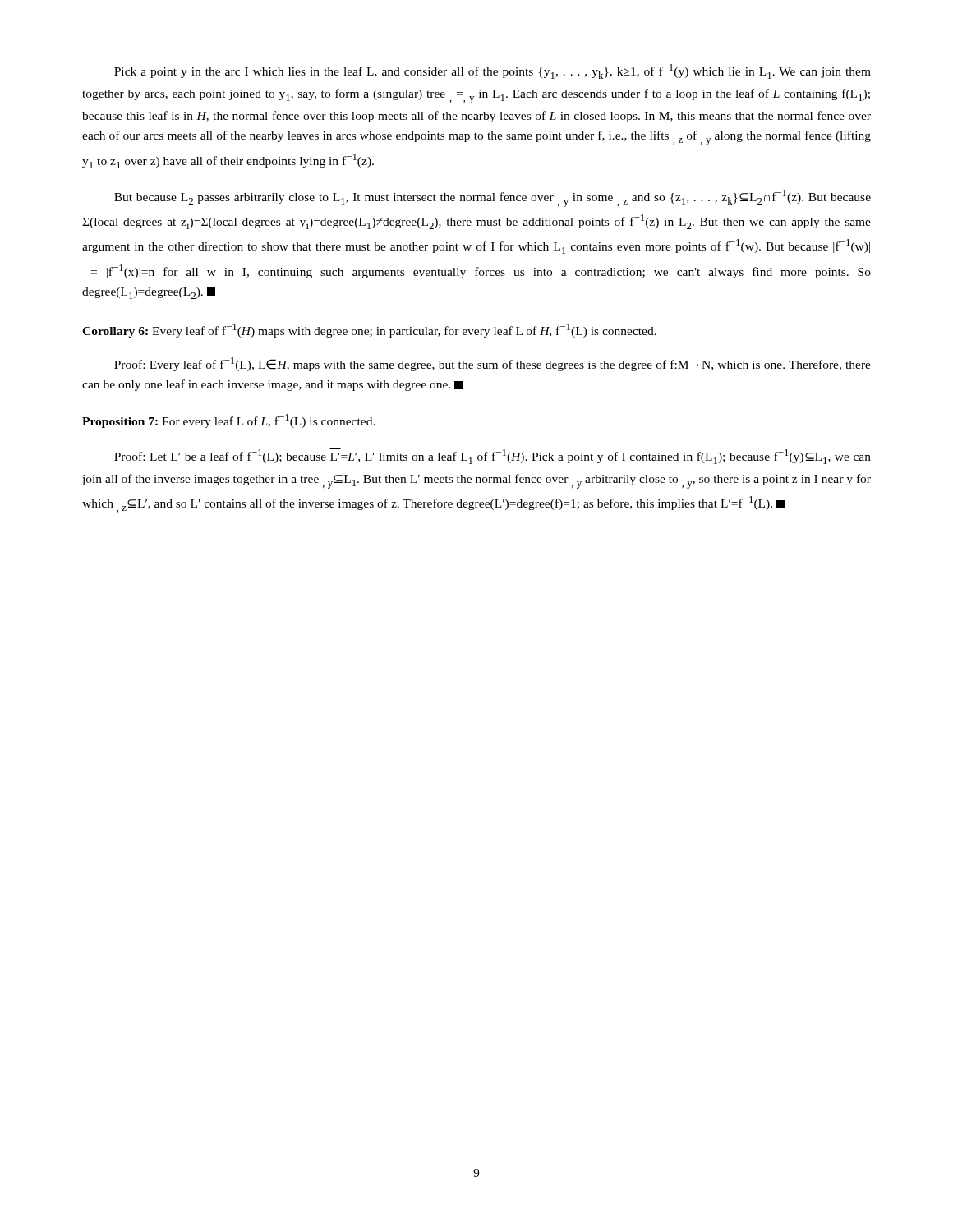Viewport: 953px width, 1232px height.
Task: Locate the block of text that opens with "Pick a point y in the"
Action: pyautogui.click(x=476, y=116)
